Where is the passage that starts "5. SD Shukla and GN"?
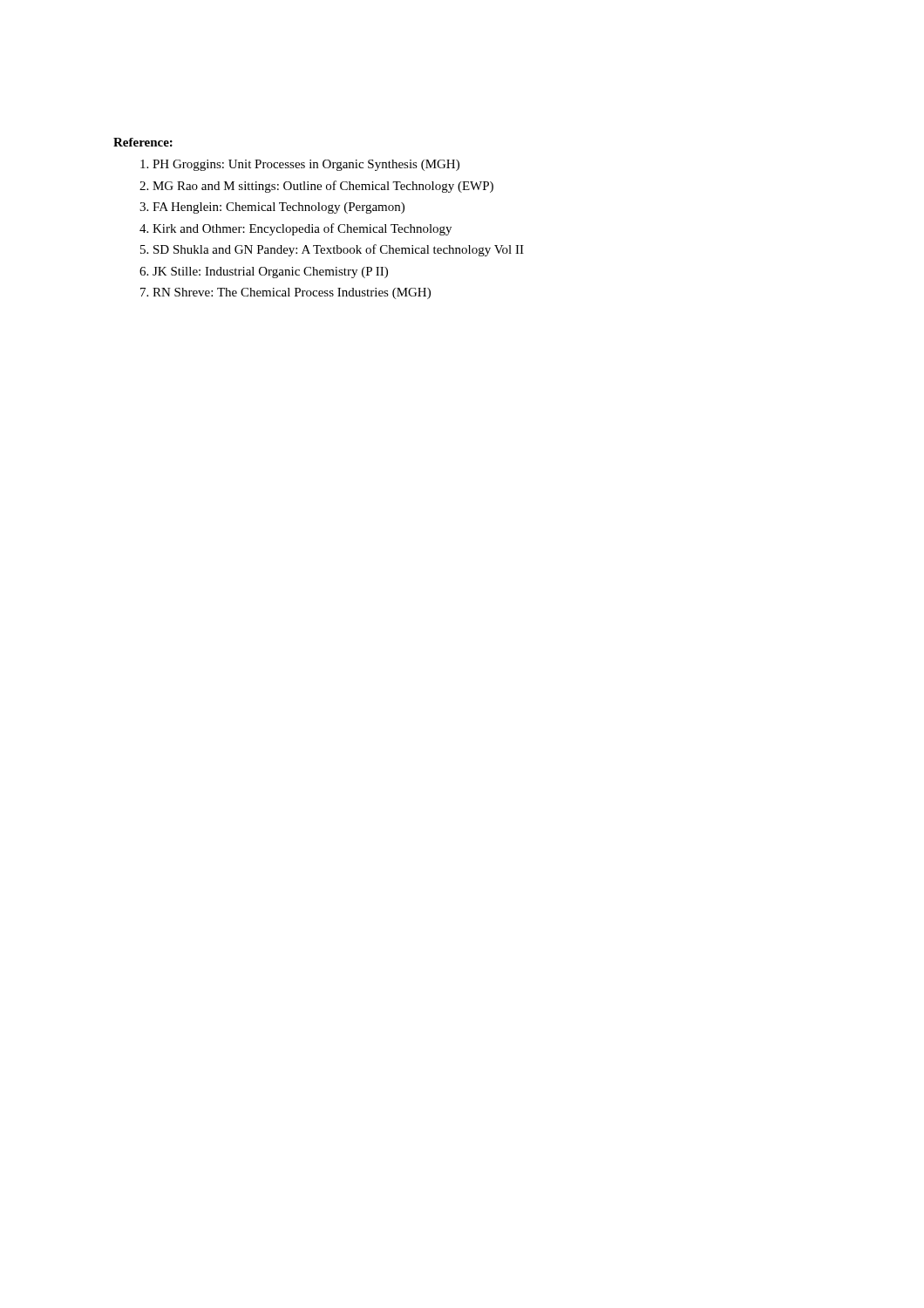Screen dimensions: 1308x924 click(x=332, y=249)
